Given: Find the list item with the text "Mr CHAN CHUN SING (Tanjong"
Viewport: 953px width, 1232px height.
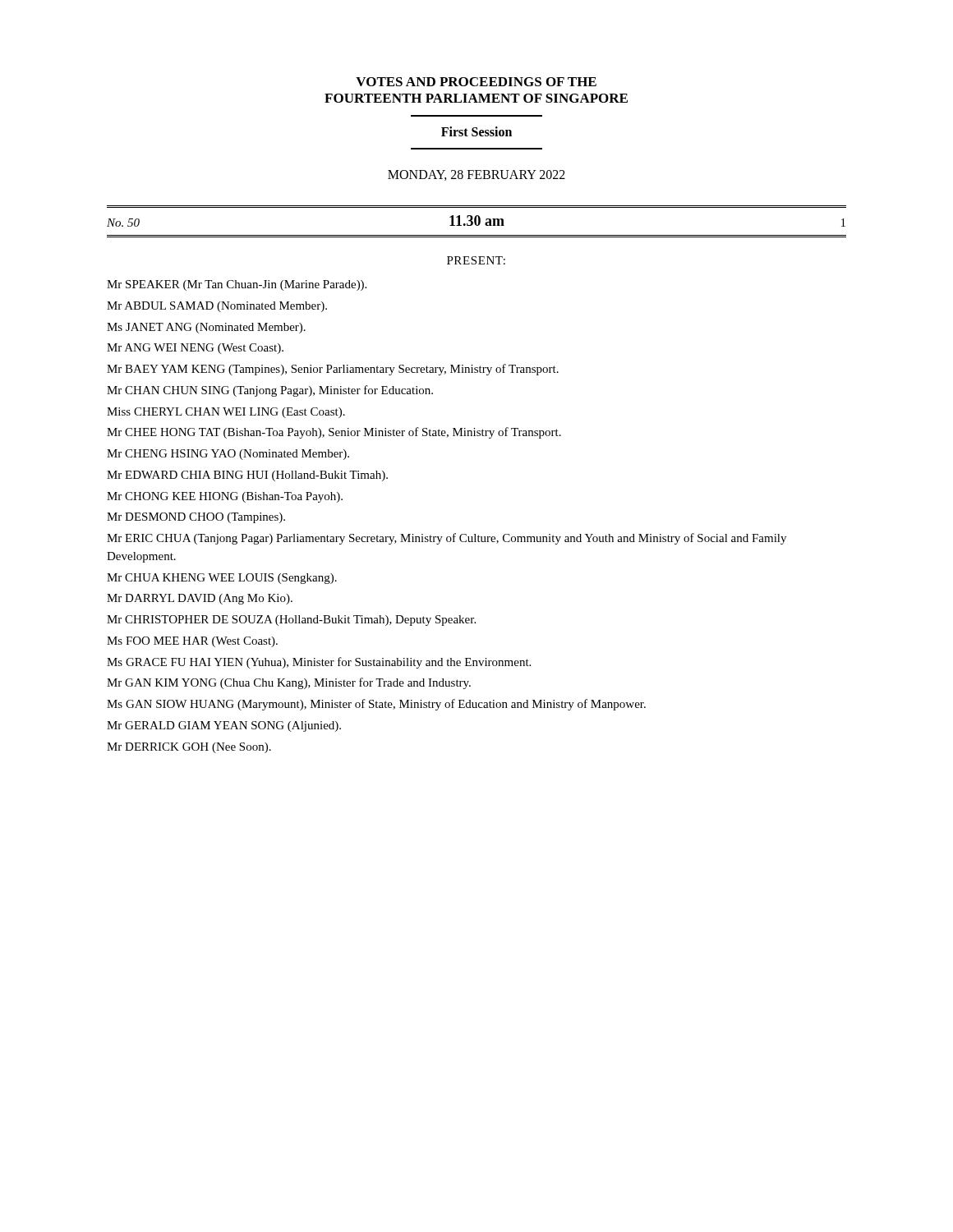Looking at the screenshot, I should 270,390.
